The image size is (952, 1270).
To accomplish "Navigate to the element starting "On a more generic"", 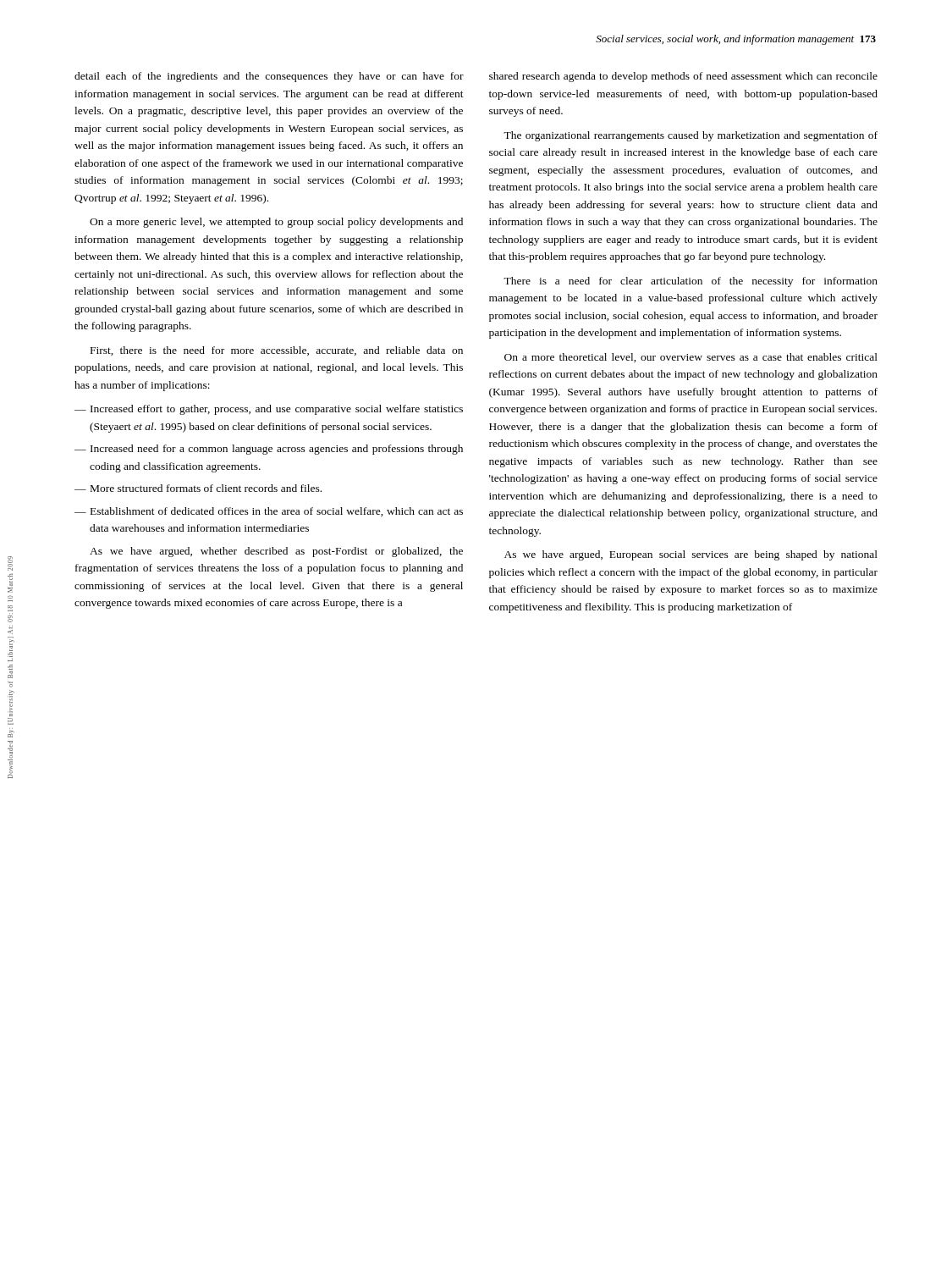I will point(269,274).
